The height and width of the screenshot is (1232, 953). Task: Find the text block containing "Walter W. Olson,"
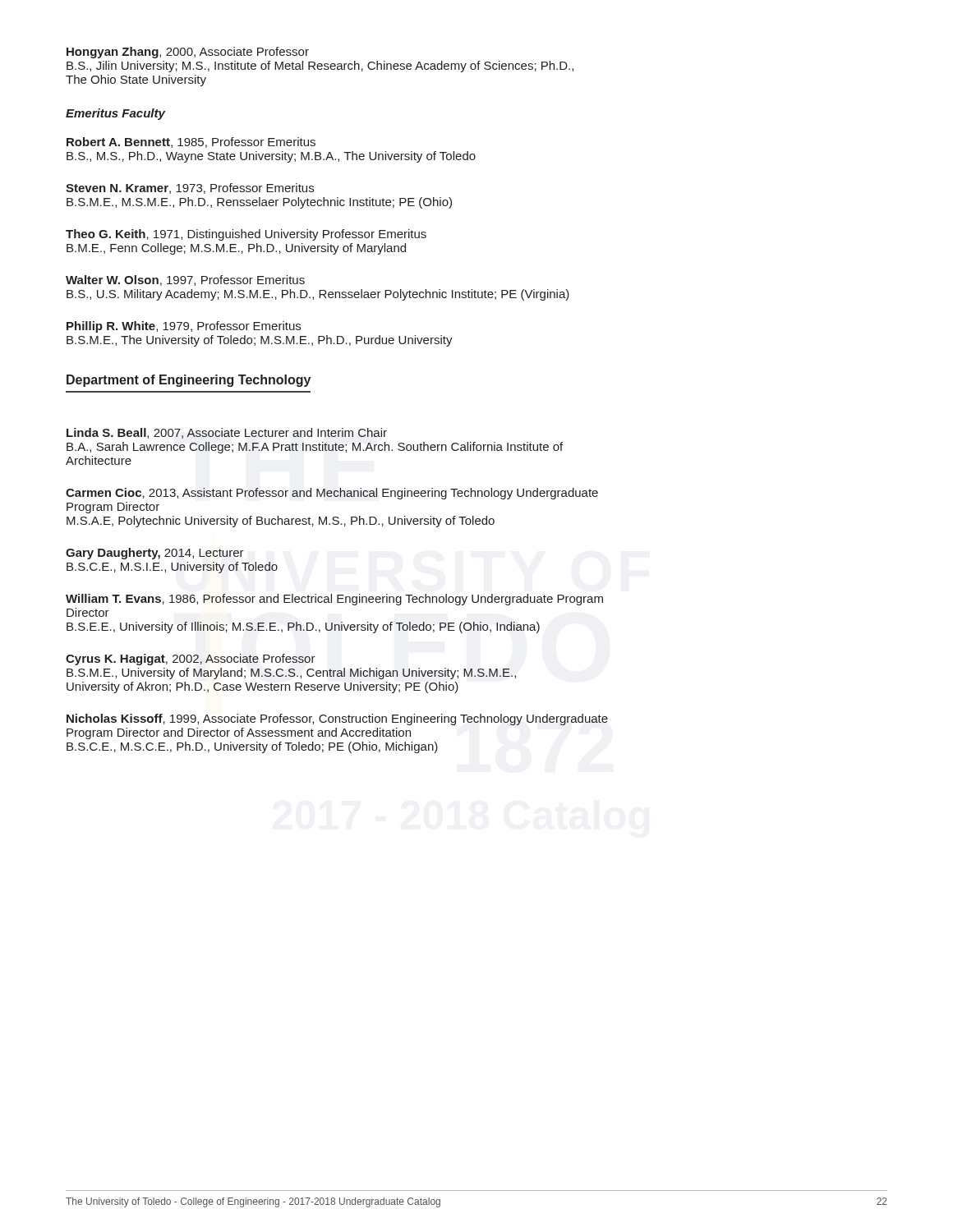tap(318, 287)
